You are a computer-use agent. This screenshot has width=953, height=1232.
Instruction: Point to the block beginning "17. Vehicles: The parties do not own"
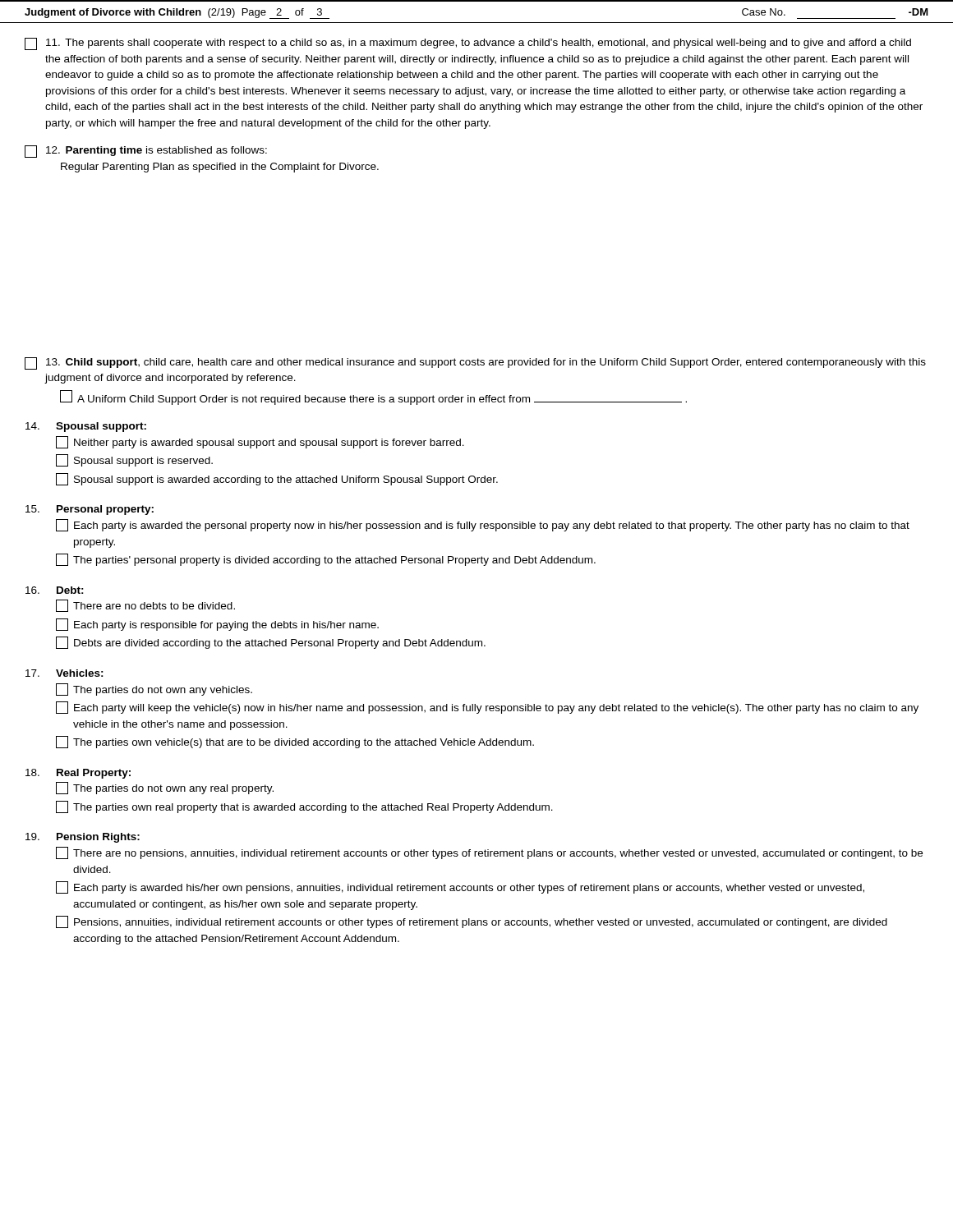pyautogui.click(x=476, y=709)
